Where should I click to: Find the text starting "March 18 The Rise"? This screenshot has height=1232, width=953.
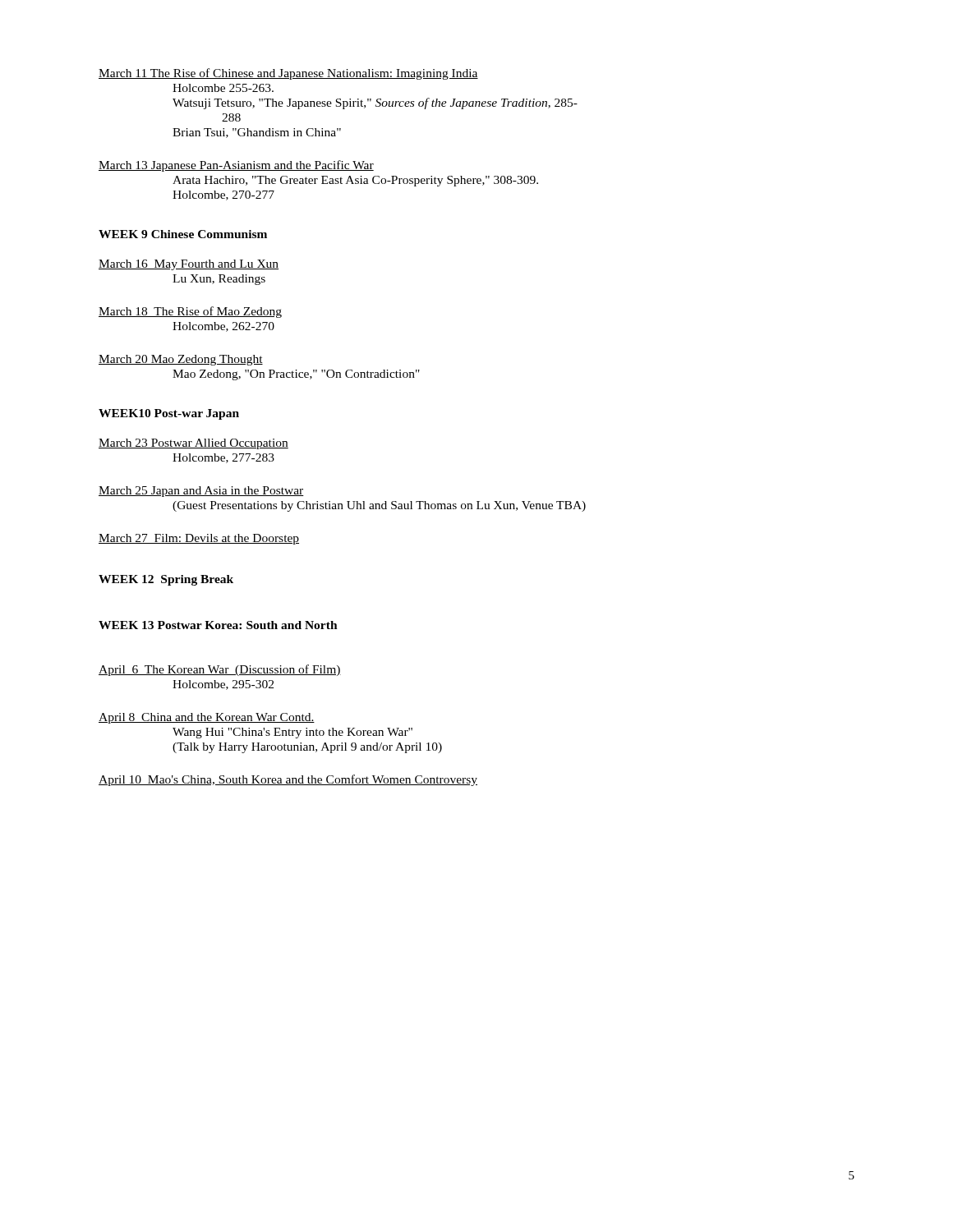point(190,312)
